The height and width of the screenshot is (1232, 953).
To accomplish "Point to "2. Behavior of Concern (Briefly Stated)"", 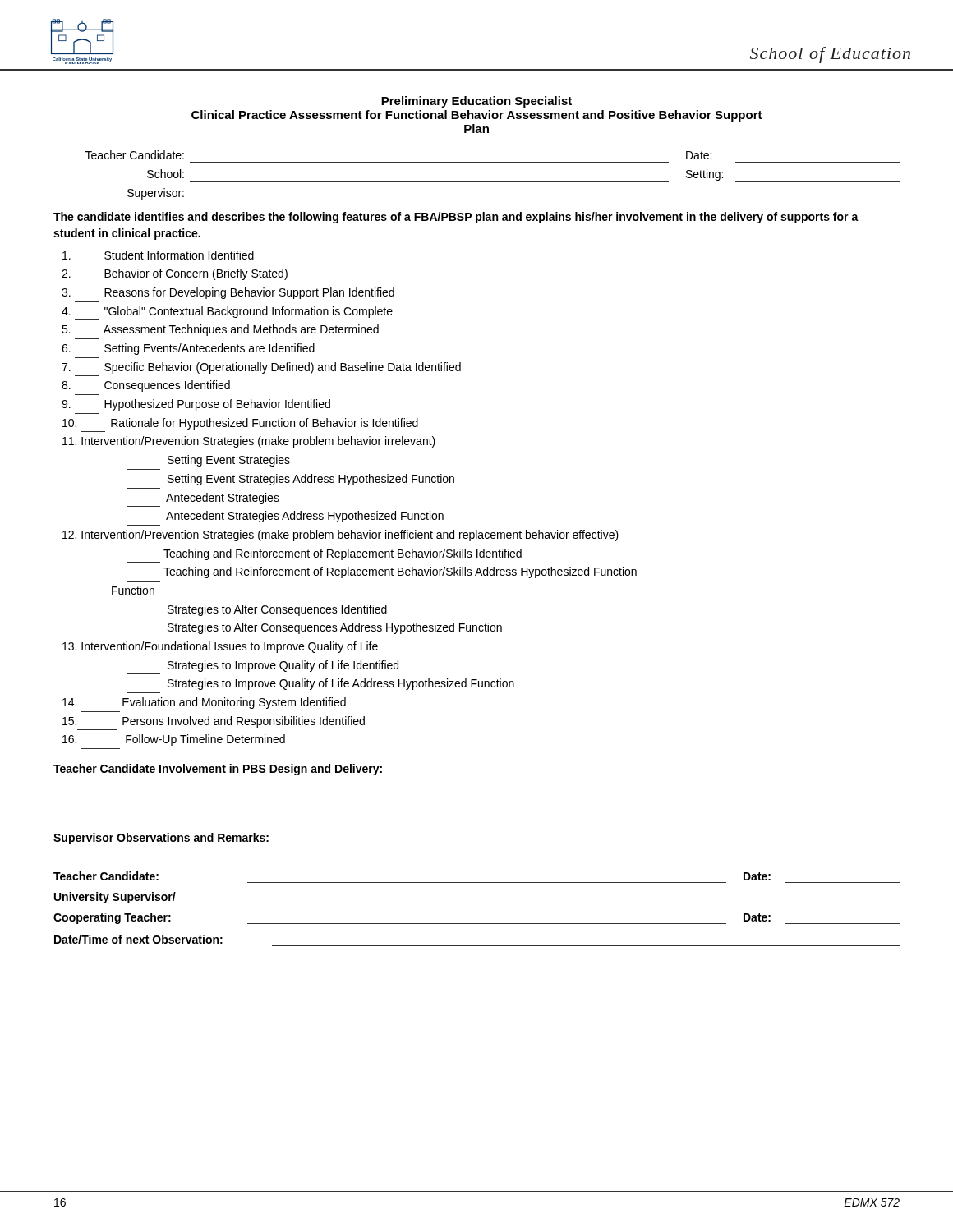I will point(175,275).
